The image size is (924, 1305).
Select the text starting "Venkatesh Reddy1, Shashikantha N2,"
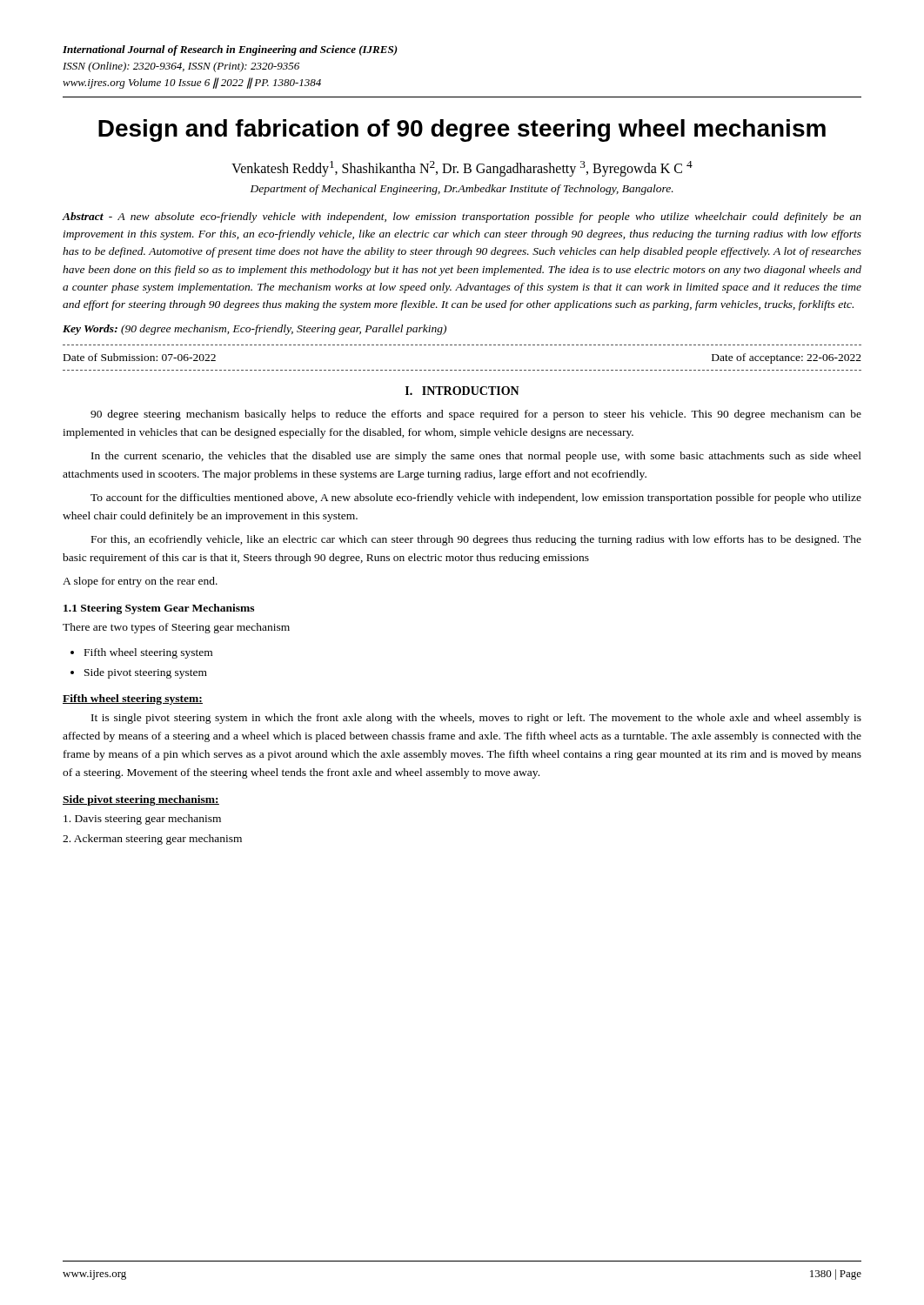point(462,166)
